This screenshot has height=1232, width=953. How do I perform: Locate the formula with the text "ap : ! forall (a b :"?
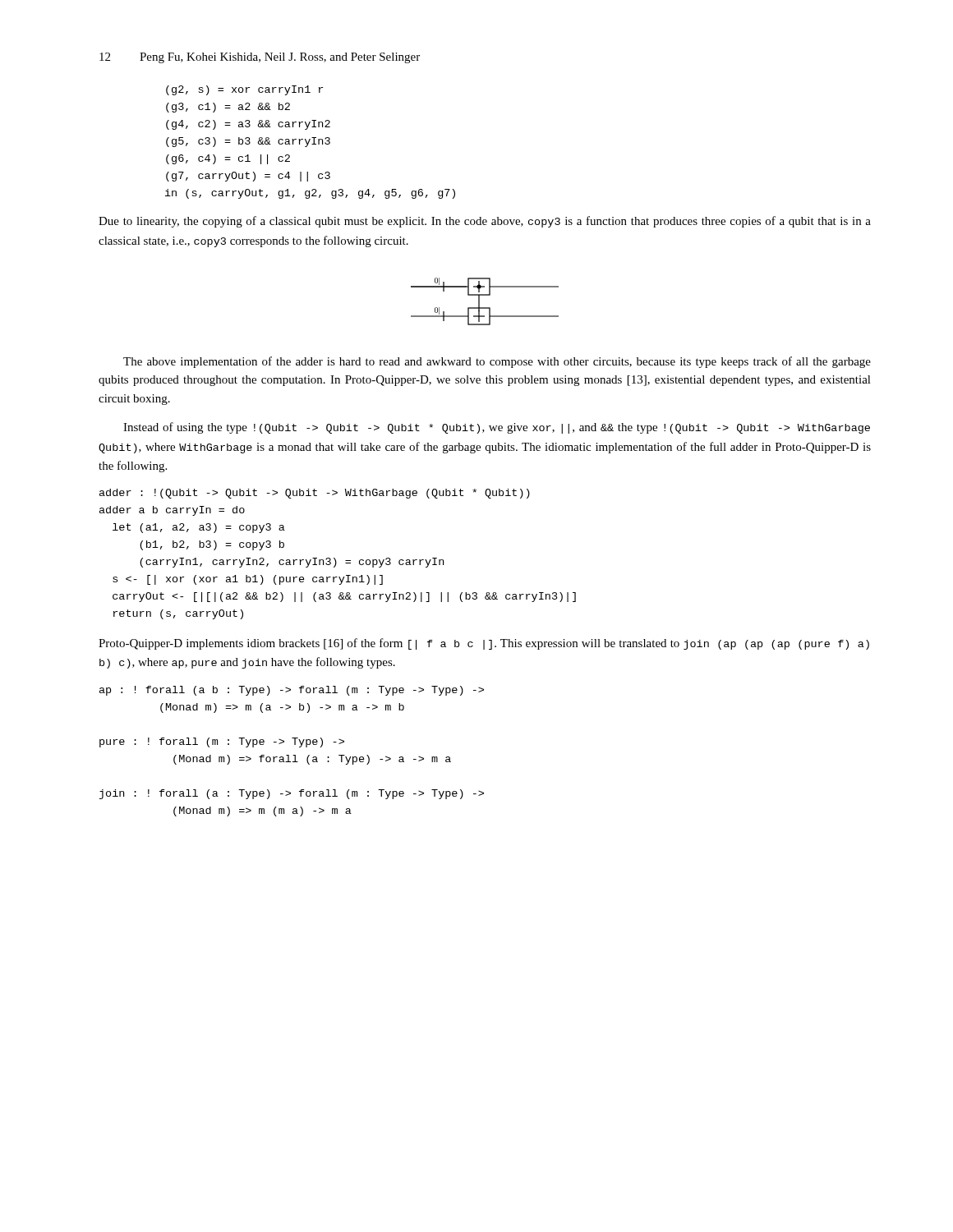(292, 691)
